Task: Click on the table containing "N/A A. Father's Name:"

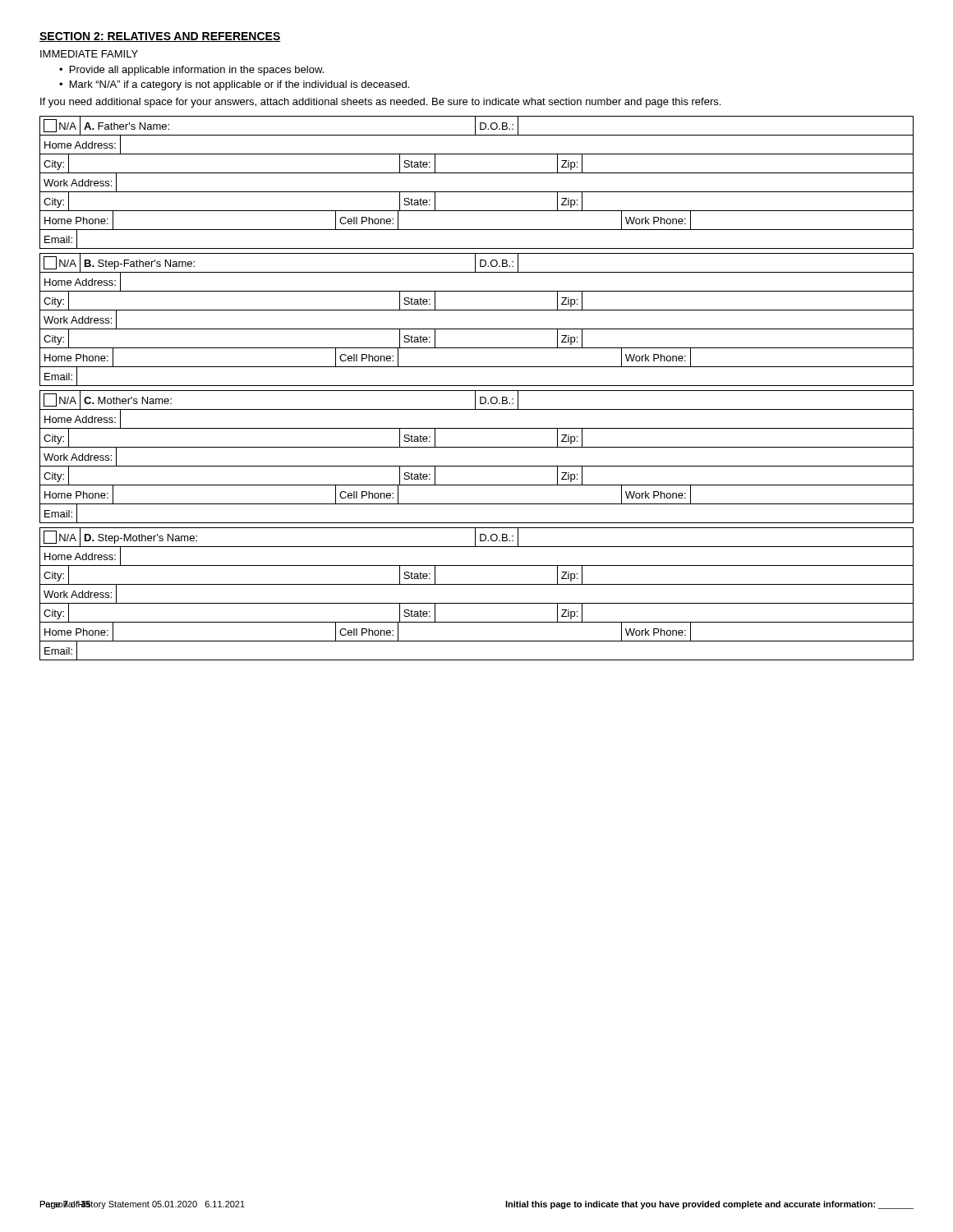Action: tap(476, 182)
